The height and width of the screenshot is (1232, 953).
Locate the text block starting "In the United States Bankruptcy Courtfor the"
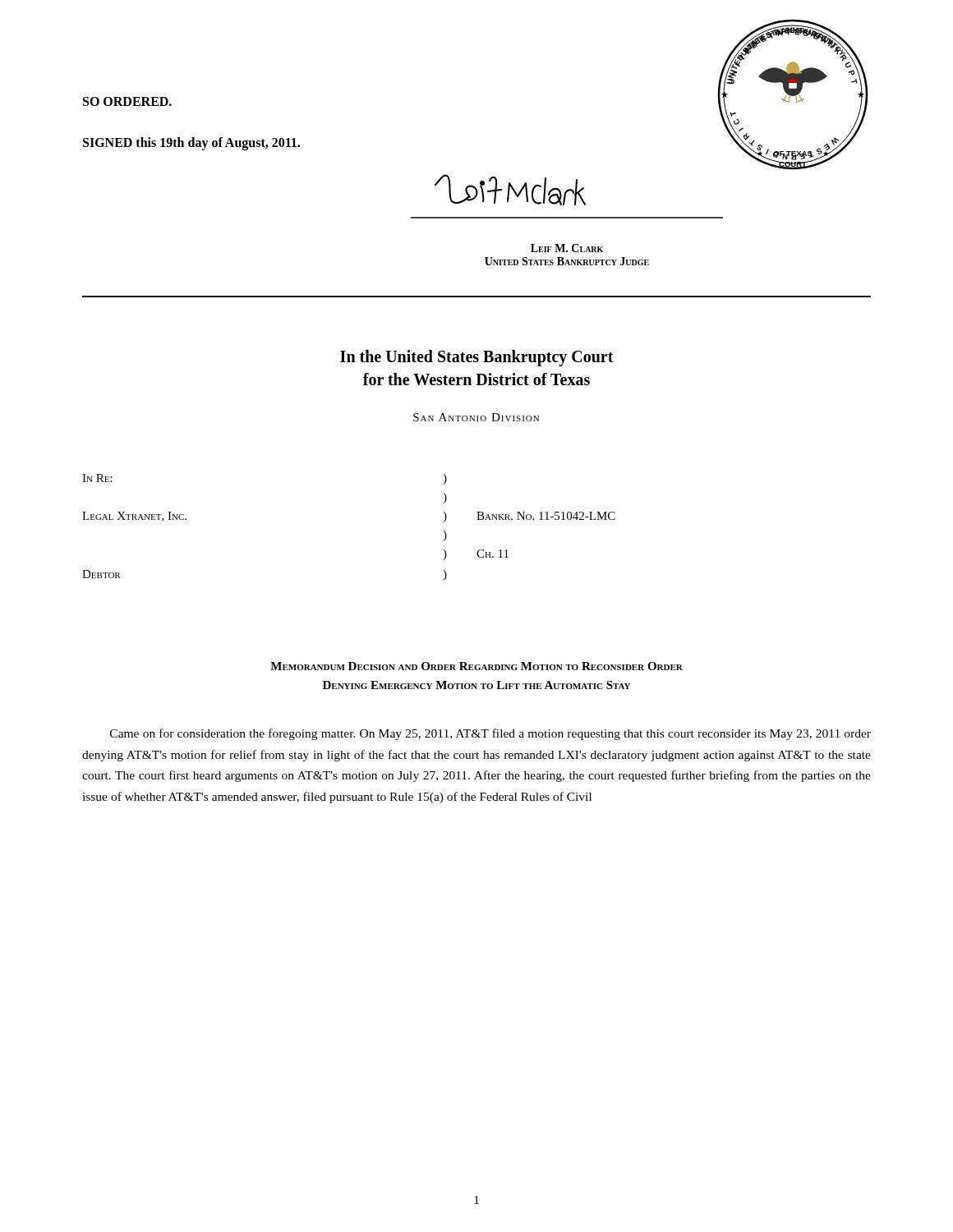476,368
